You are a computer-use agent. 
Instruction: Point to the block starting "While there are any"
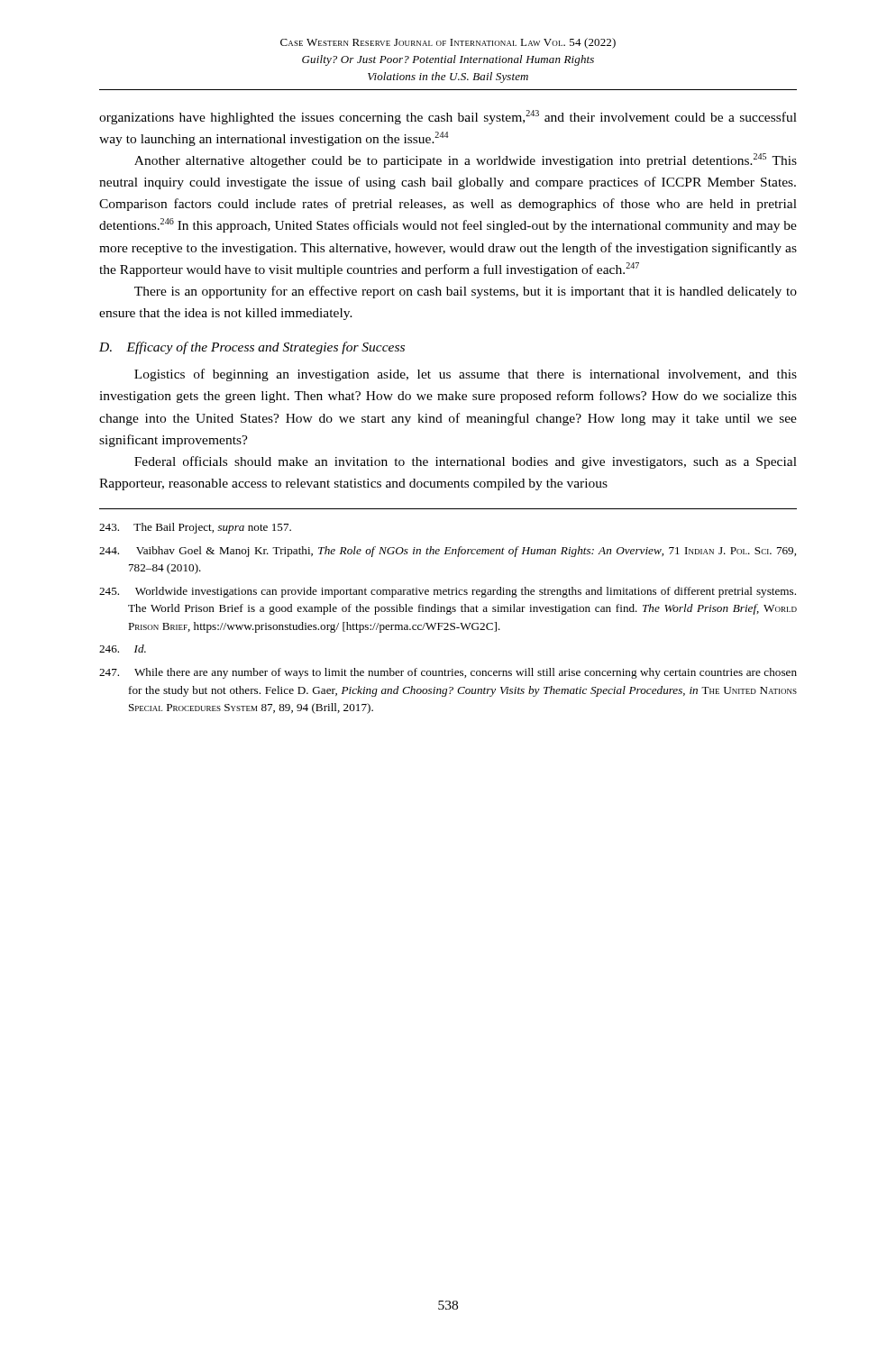tap(448, 690)
